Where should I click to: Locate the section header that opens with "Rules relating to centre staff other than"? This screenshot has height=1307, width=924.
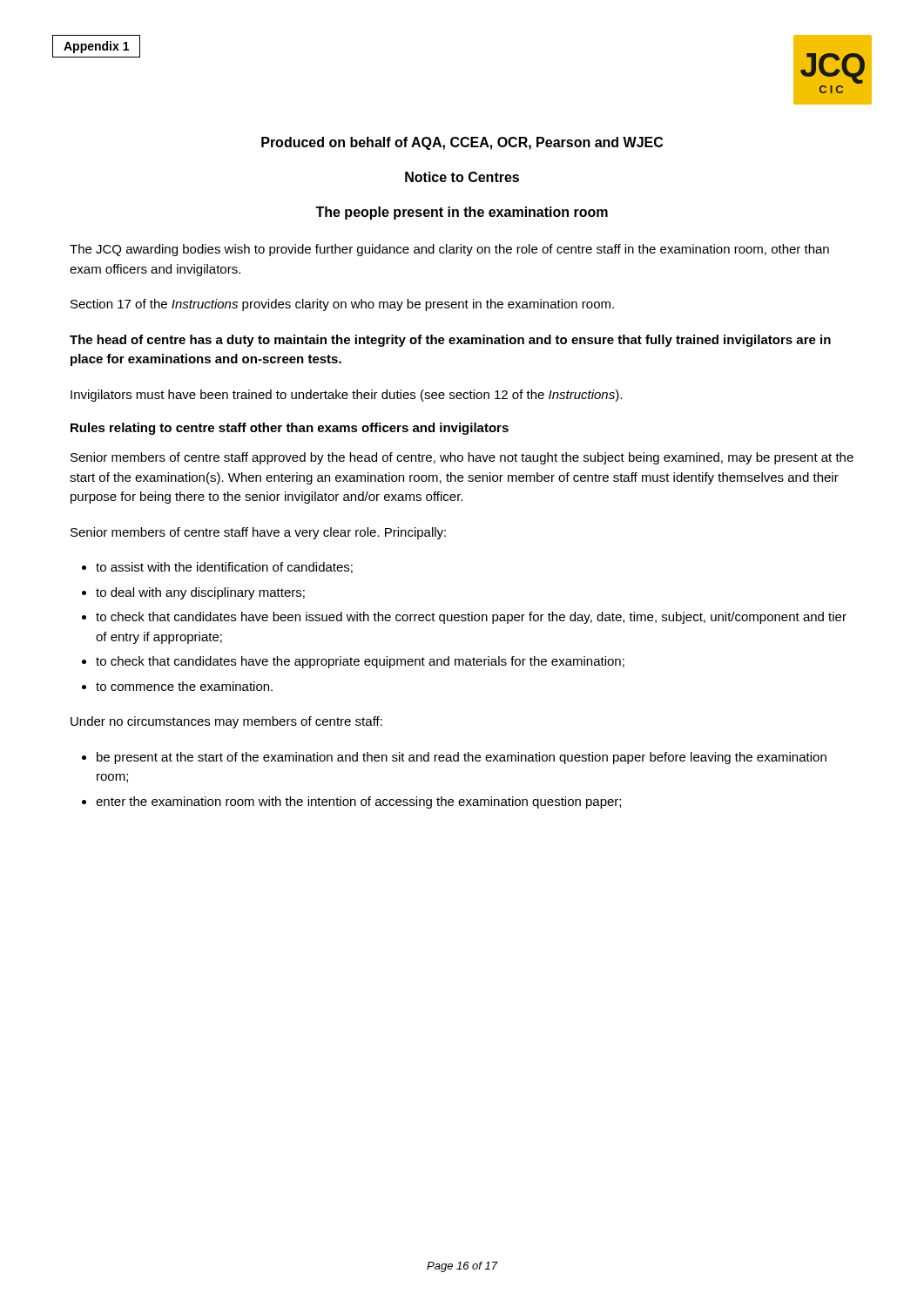(289, 427)
